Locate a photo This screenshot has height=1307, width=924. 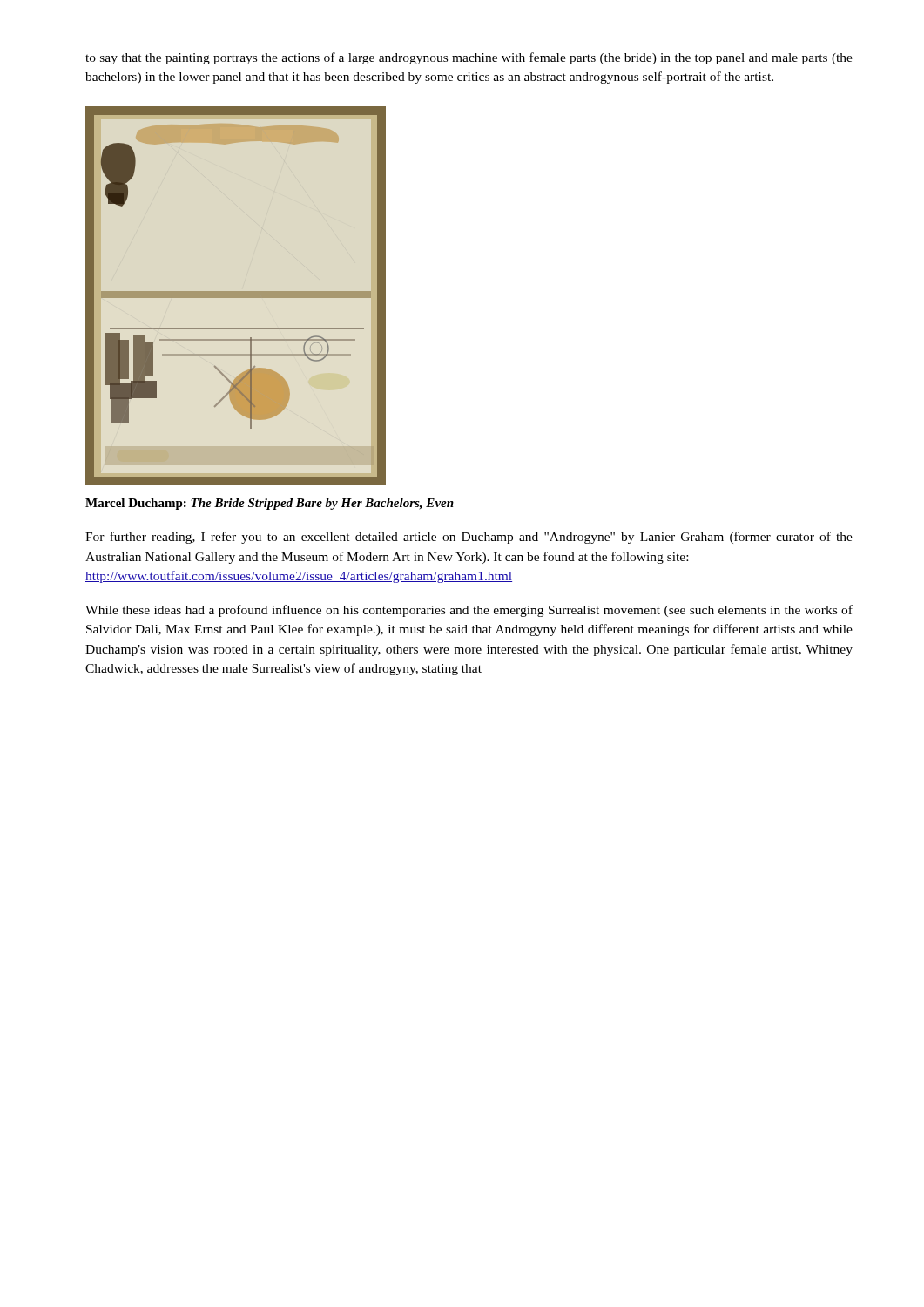pos(469,298)
